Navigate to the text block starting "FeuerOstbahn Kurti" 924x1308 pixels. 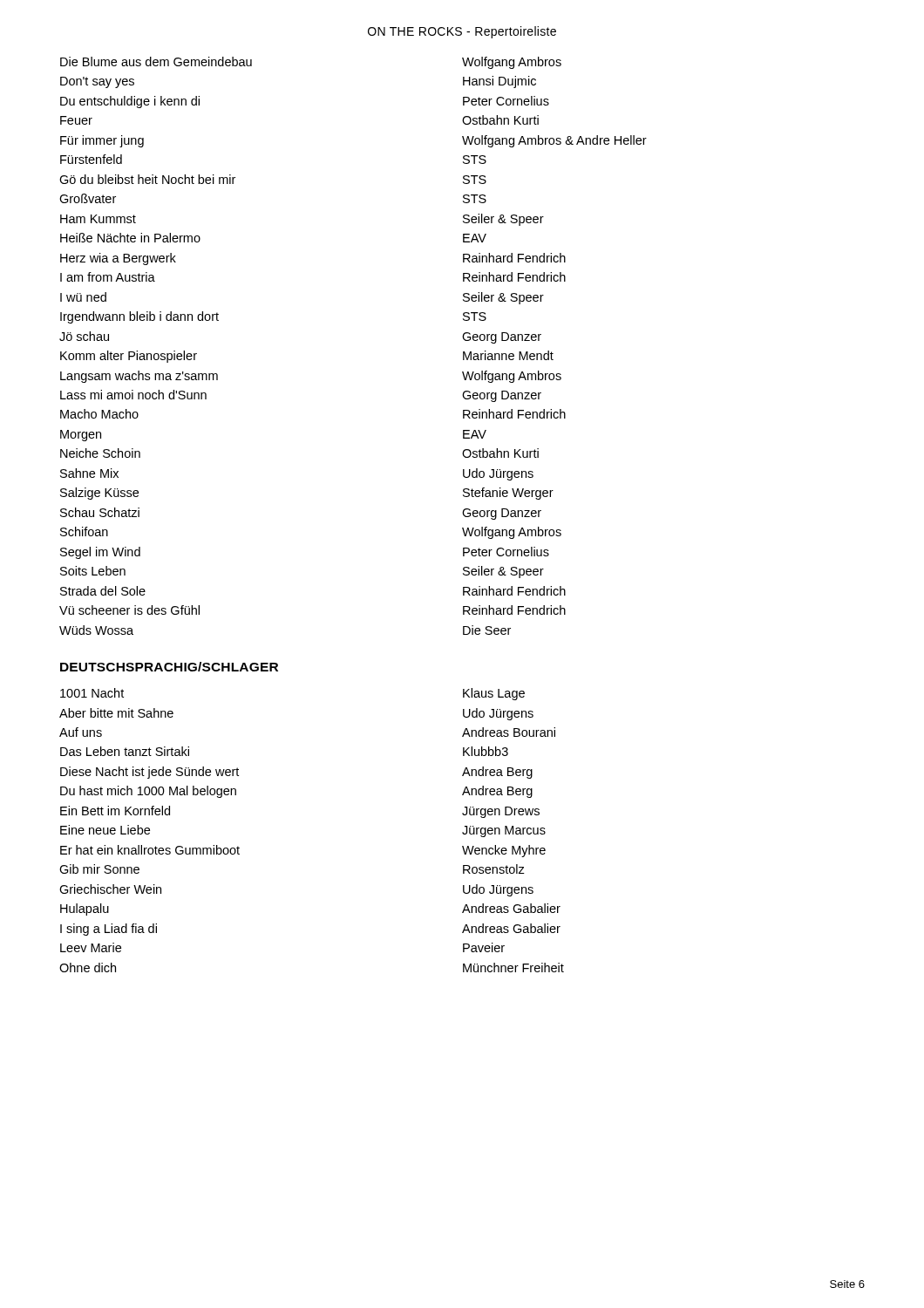(x=462, y=121)
